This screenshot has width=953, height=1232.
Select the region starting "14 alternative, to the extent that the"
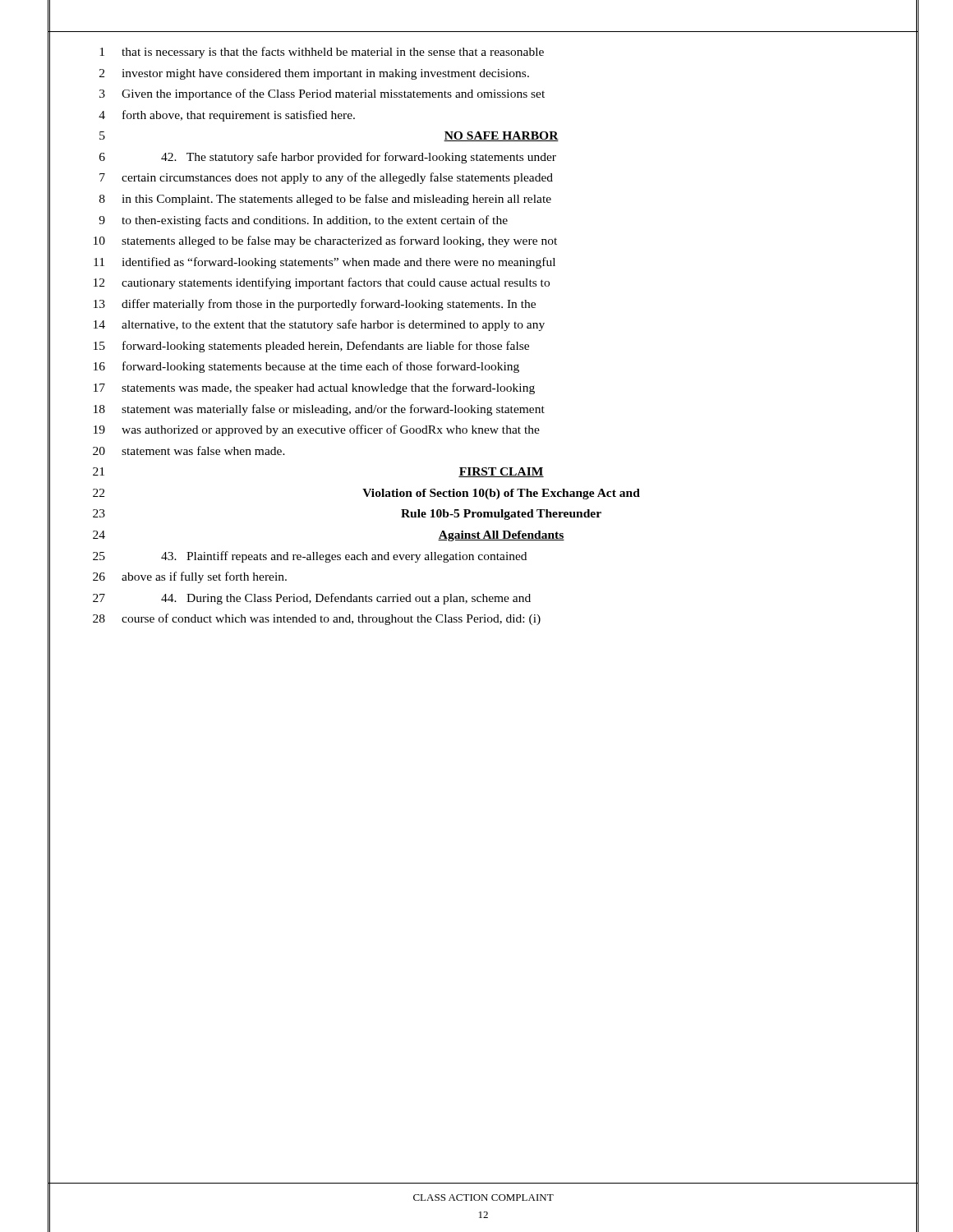pos(481,325)
